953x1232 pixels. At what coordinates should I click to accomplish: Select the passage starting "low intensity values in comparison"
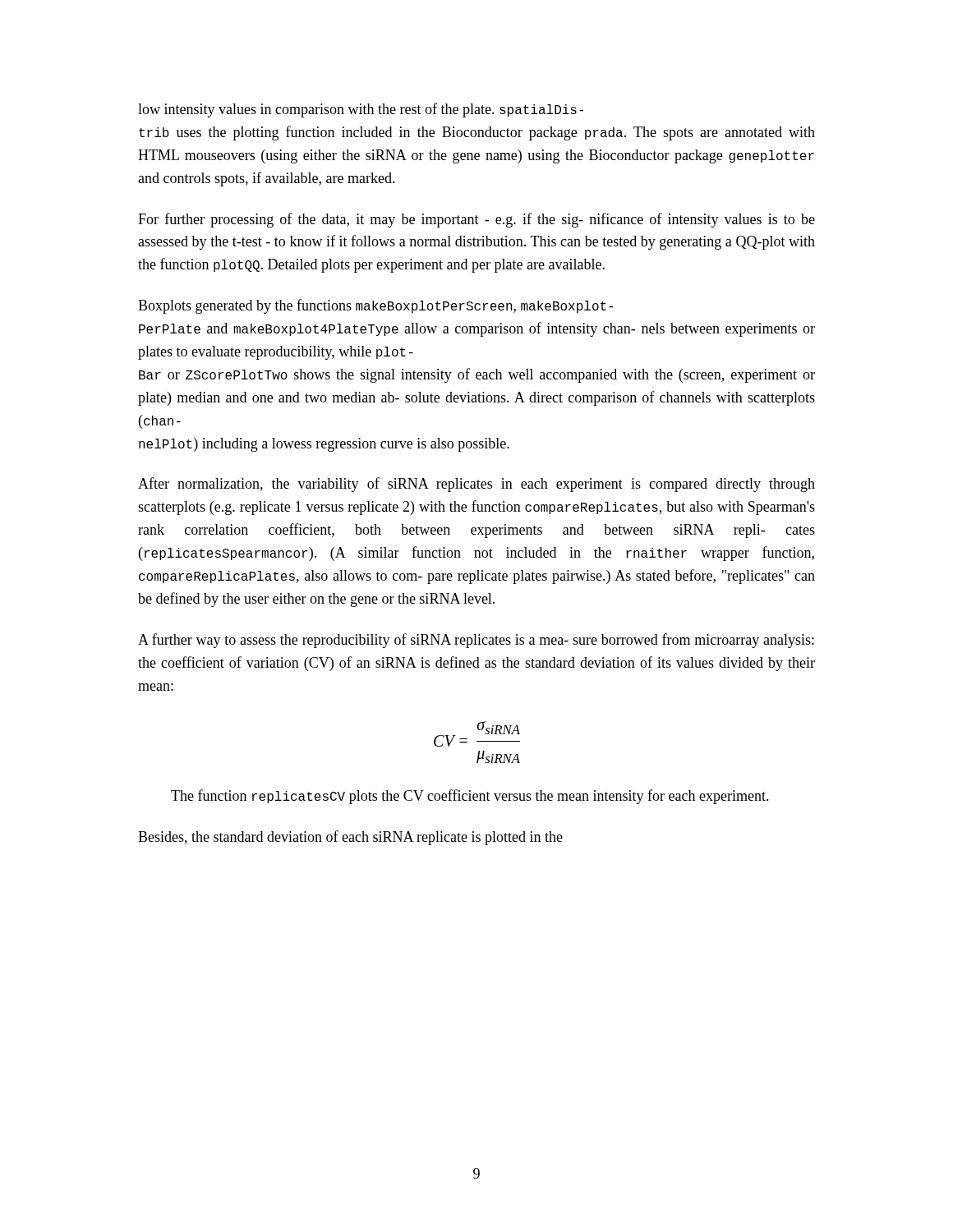coord(476,144)
